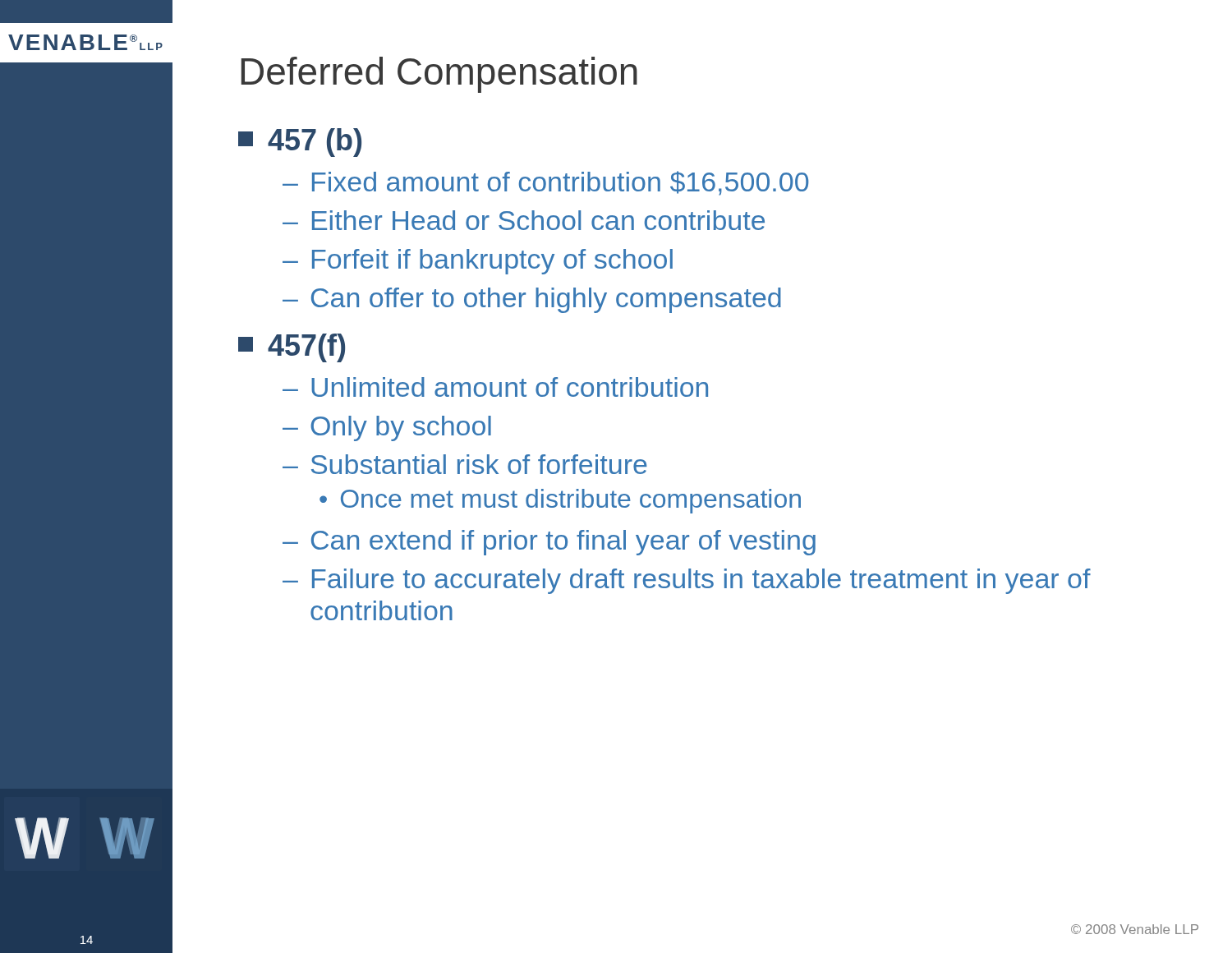The width and height of the screenshot is (1232, 953).
Task: Find the list item that reads "–Substantial risk of forfeiture"
Action: click(542, 481)
